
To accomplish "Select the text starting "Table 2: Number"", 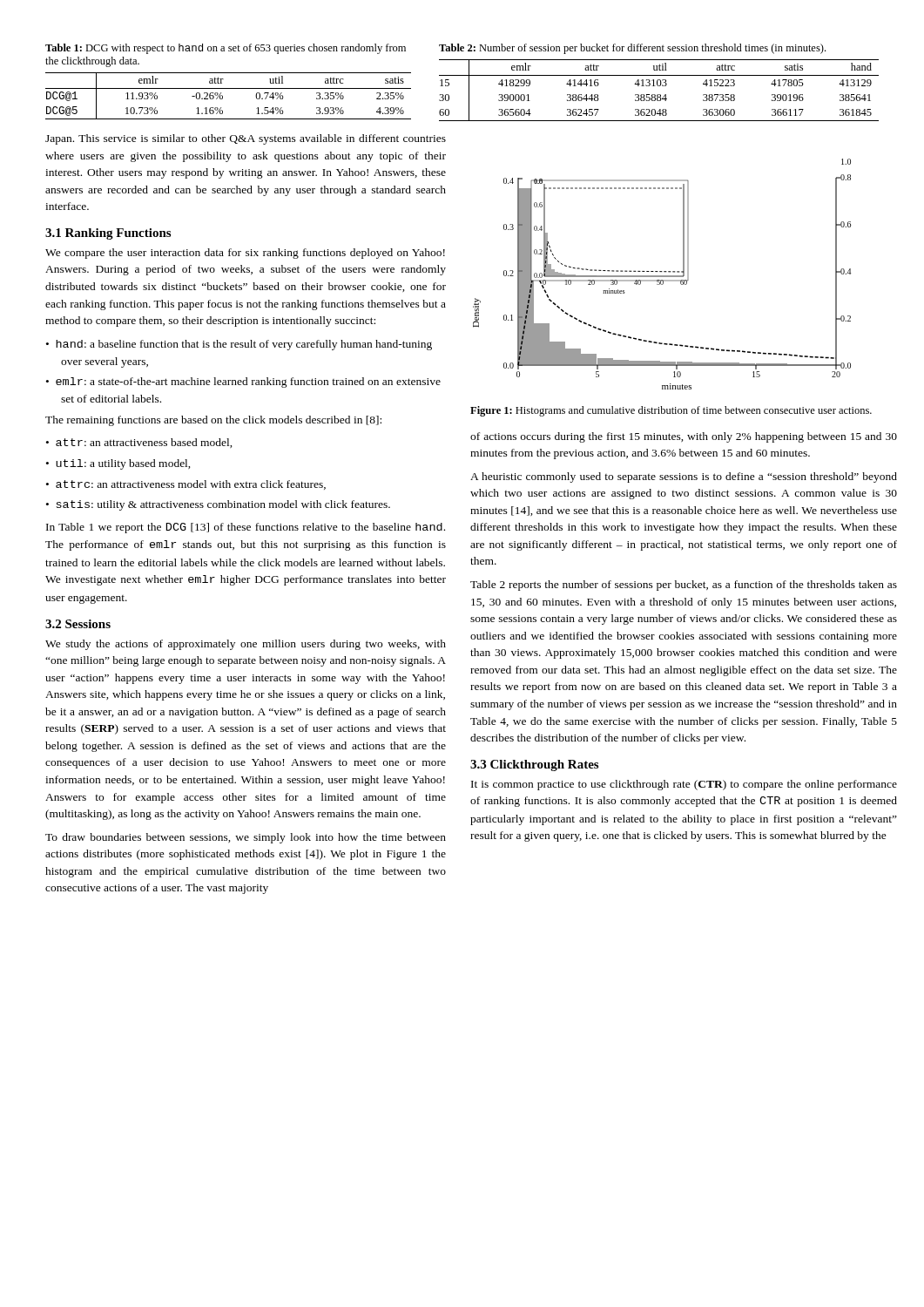I will [x=633, y=48].
